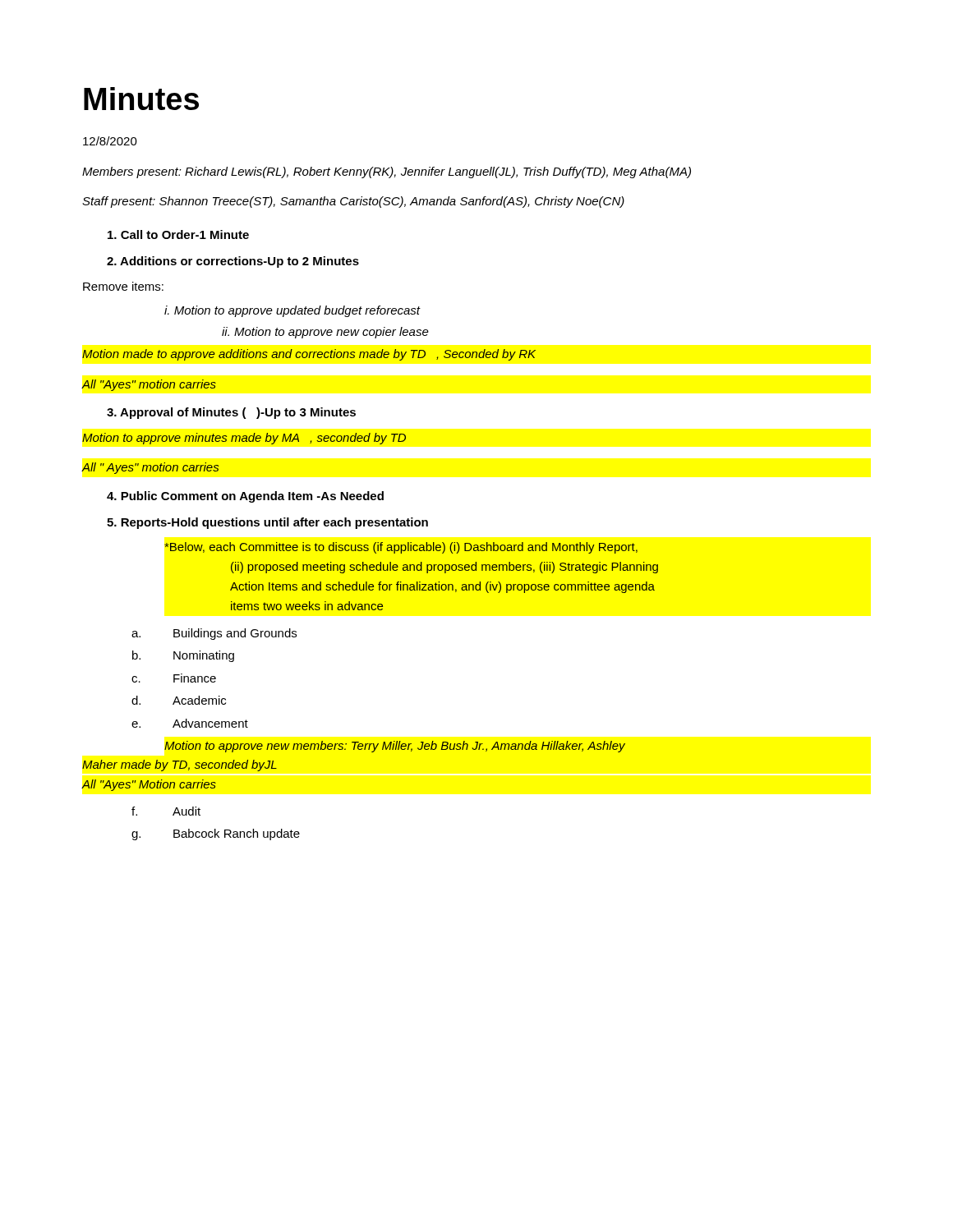Locate the text that reads "All " Ayes" motion carries"
953x1232 pixels.
tap(151, 467)
